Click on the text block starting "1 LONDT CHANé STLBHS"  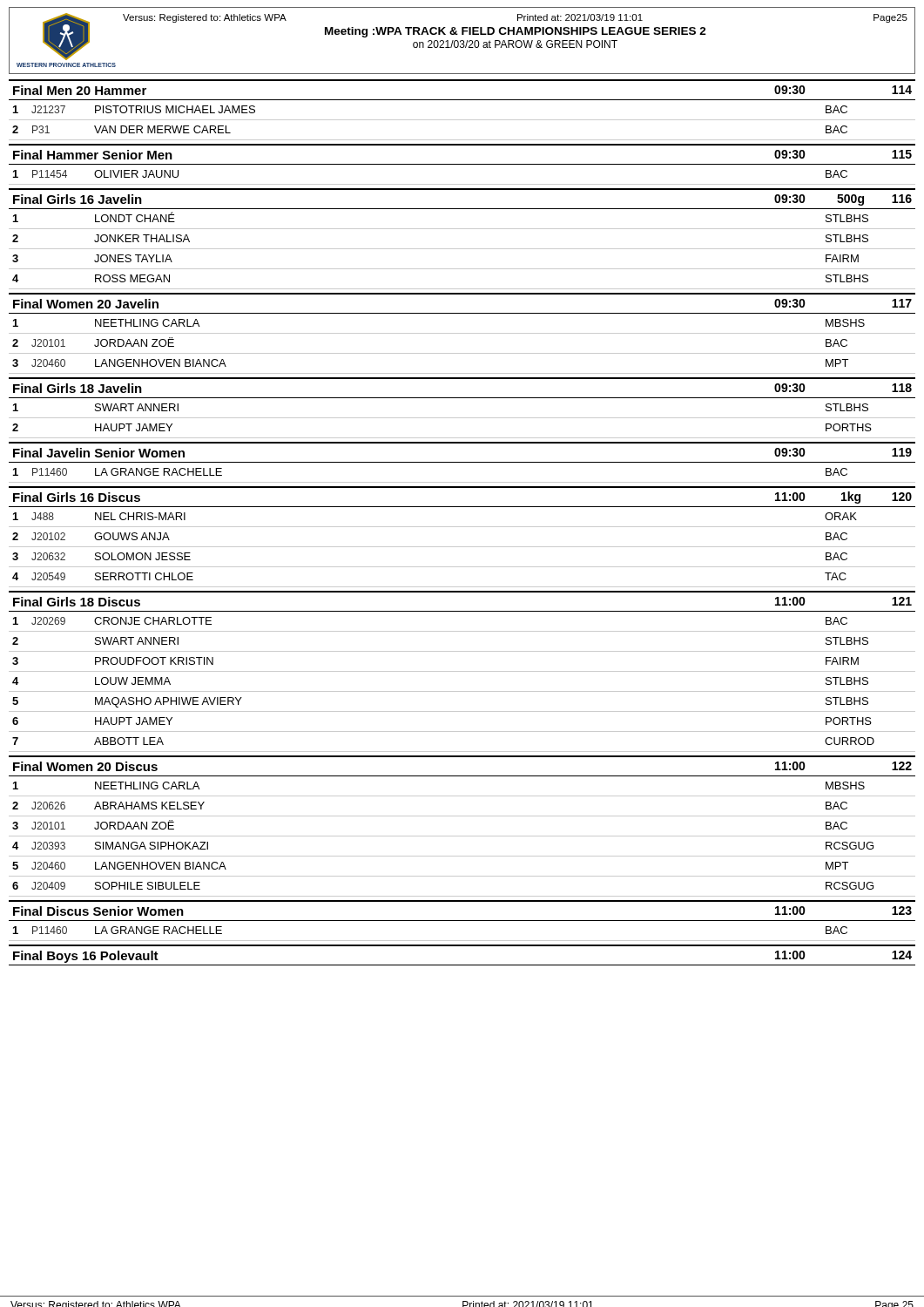[x=462, y=218]
